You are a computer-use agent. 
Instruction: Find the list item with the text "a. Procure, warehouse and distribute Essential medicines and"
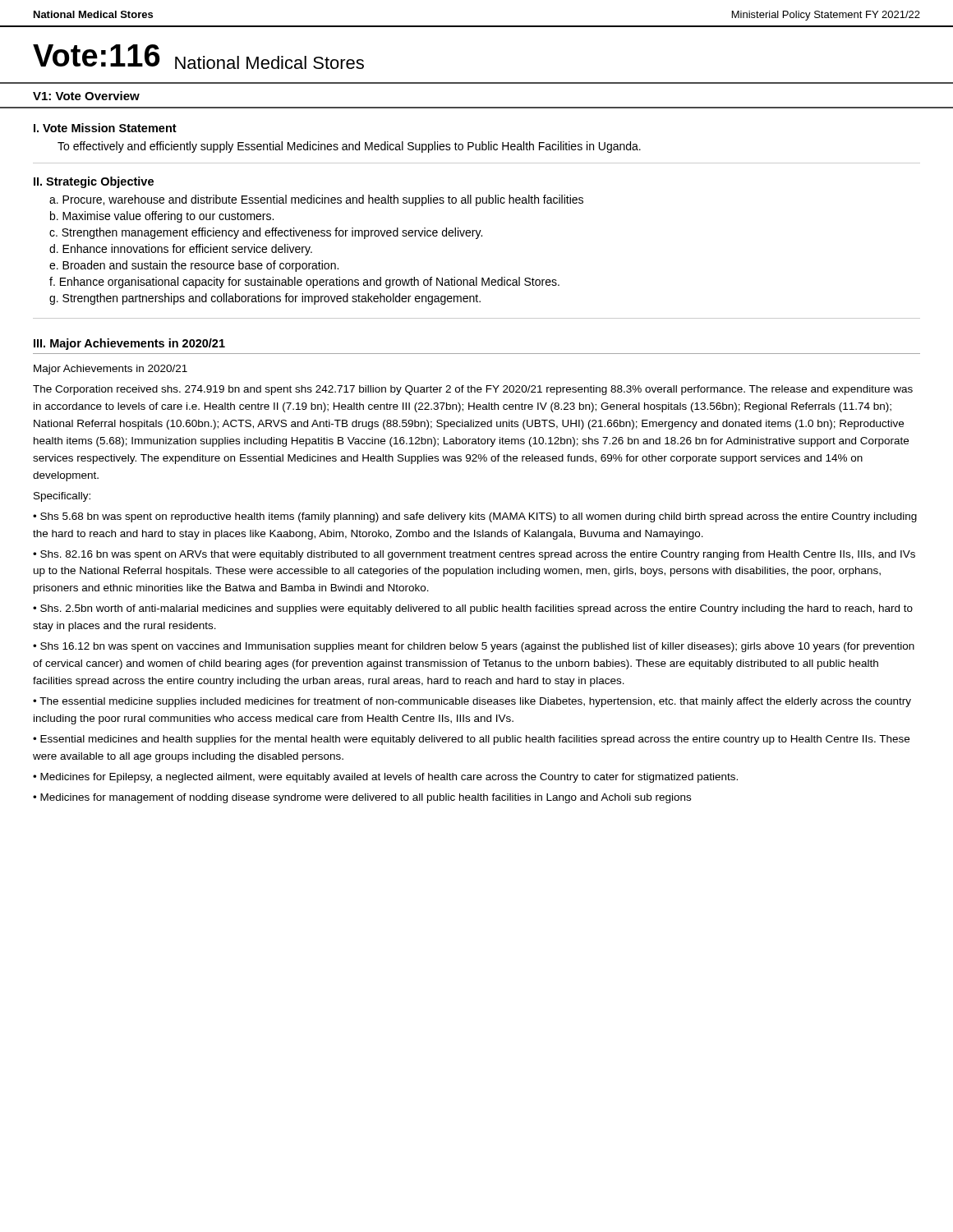[317, 200]
